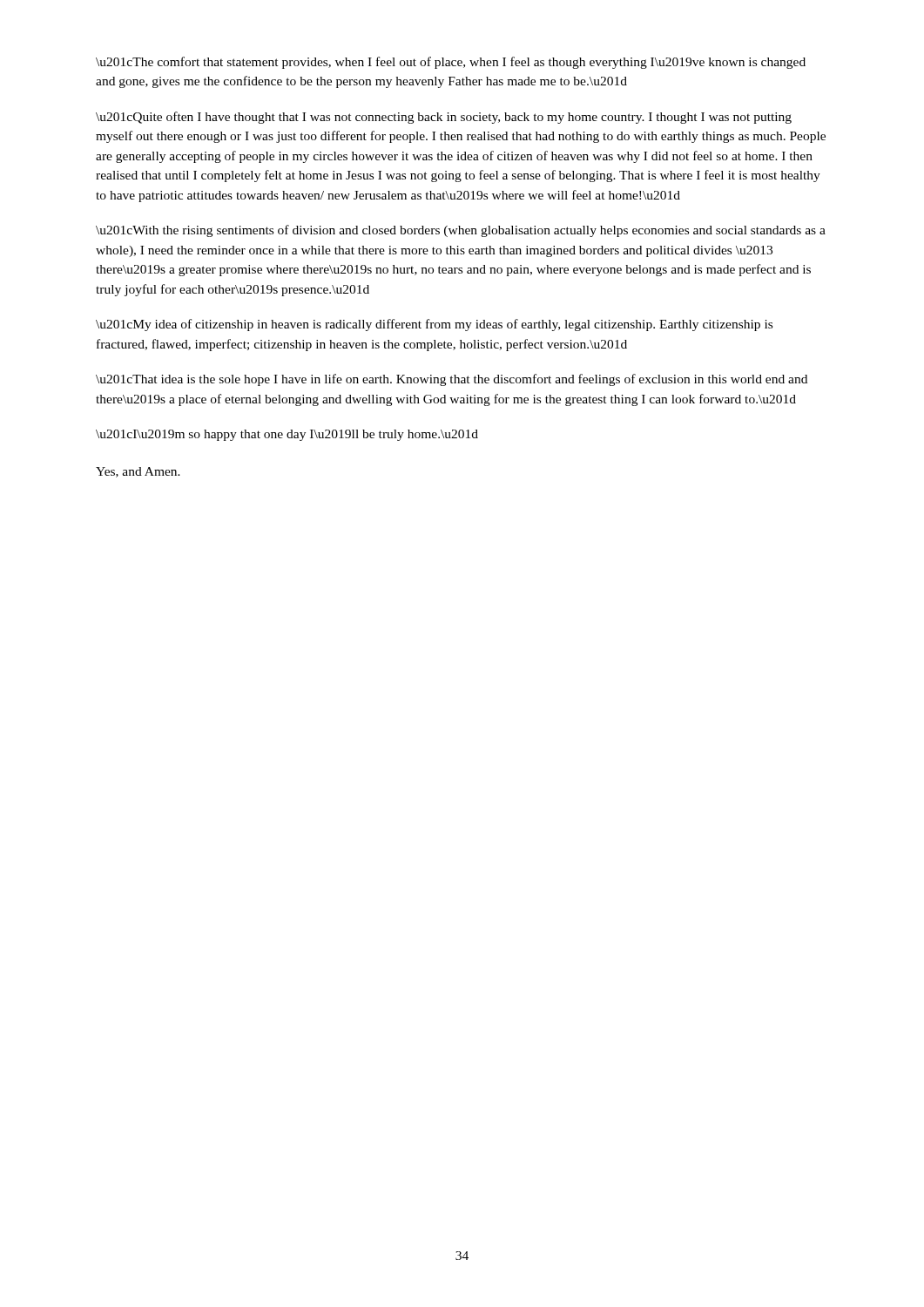
Task: Find the element starting "\u201cThat idea is the sole"
Action: pos(452,389)
